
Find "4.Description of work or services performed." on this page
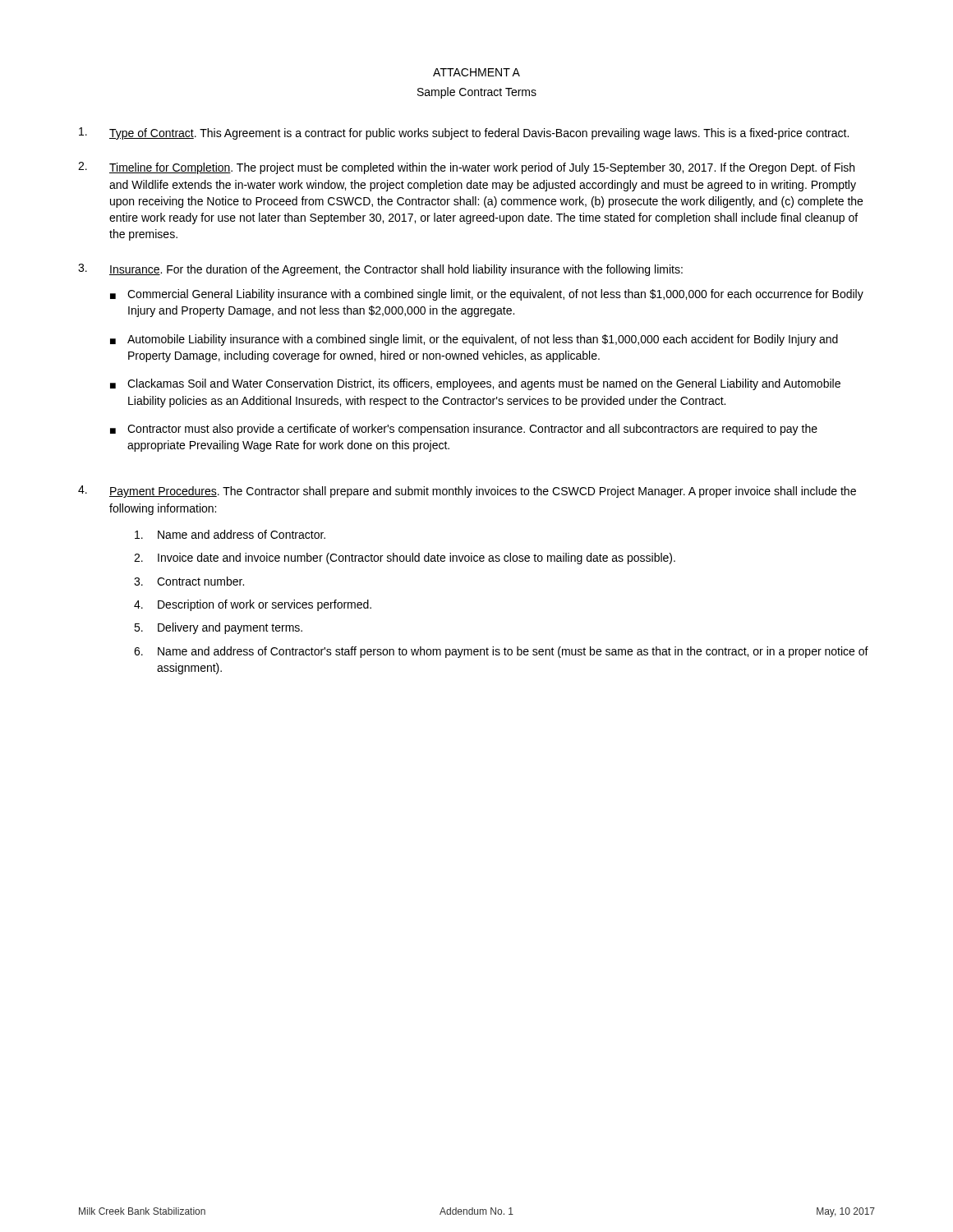click(x=253, y=605)
